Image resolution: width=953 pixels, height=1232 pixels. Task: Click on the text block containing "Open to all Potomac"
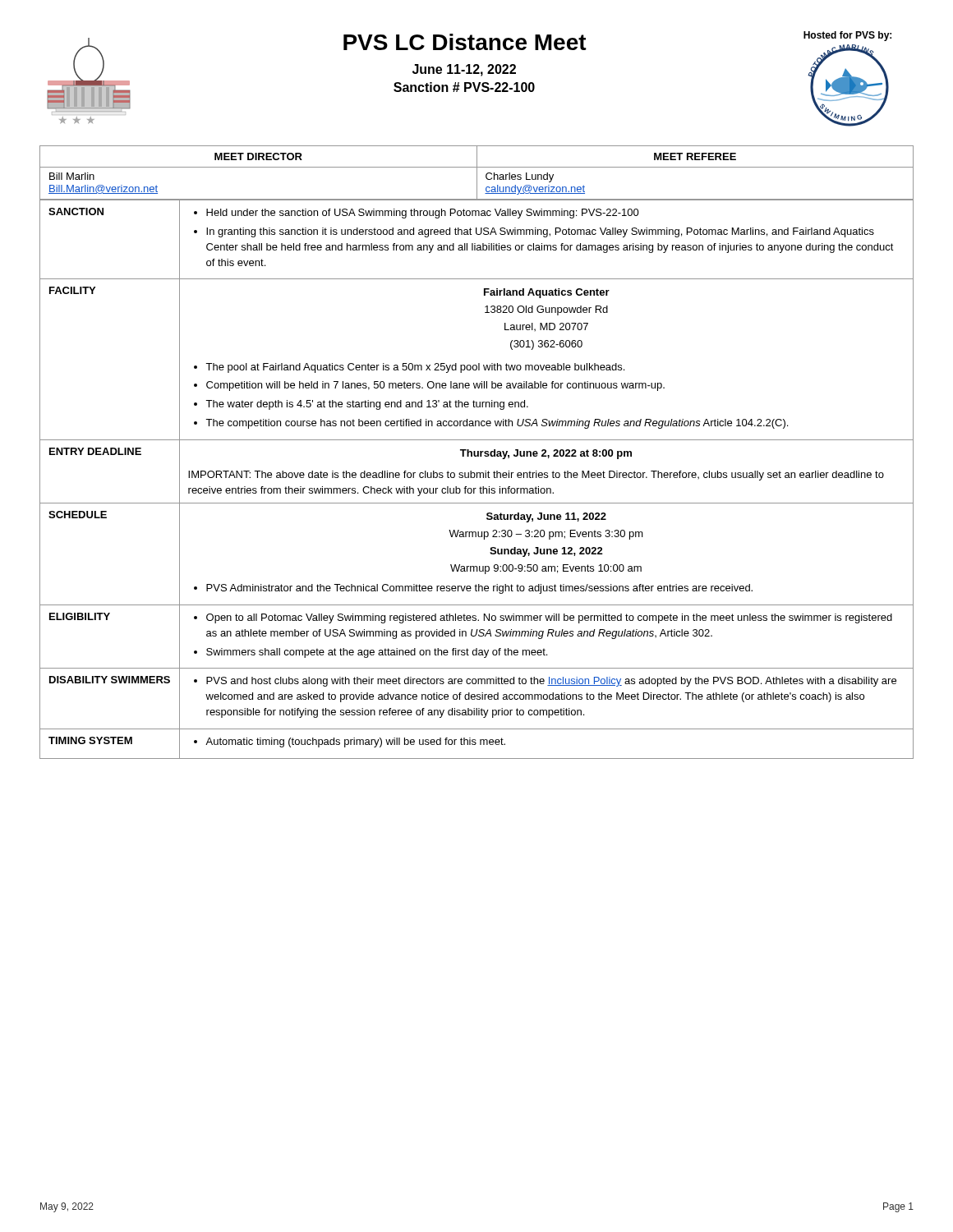point(546,635)
